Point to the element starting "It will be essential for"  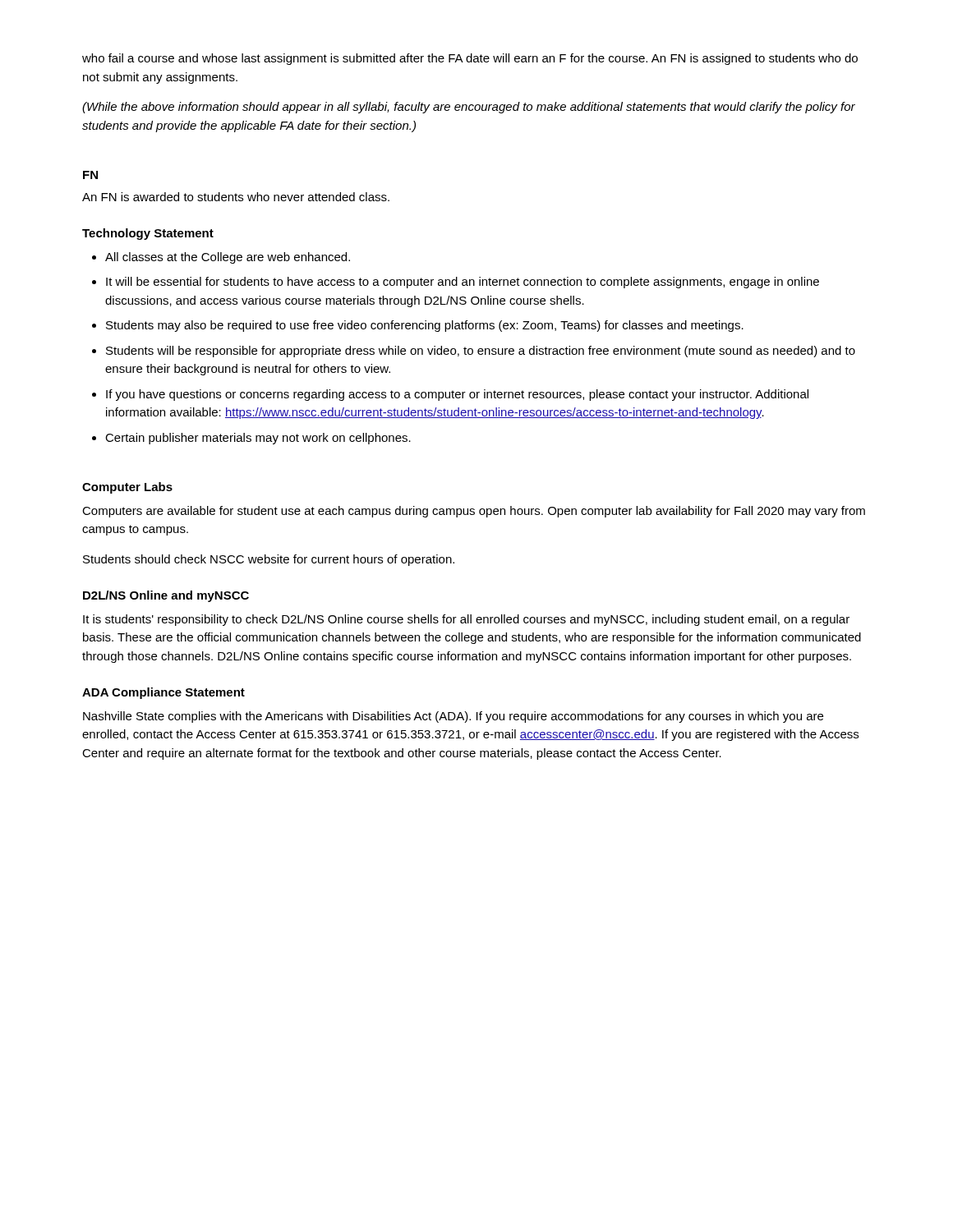point(476,291)
